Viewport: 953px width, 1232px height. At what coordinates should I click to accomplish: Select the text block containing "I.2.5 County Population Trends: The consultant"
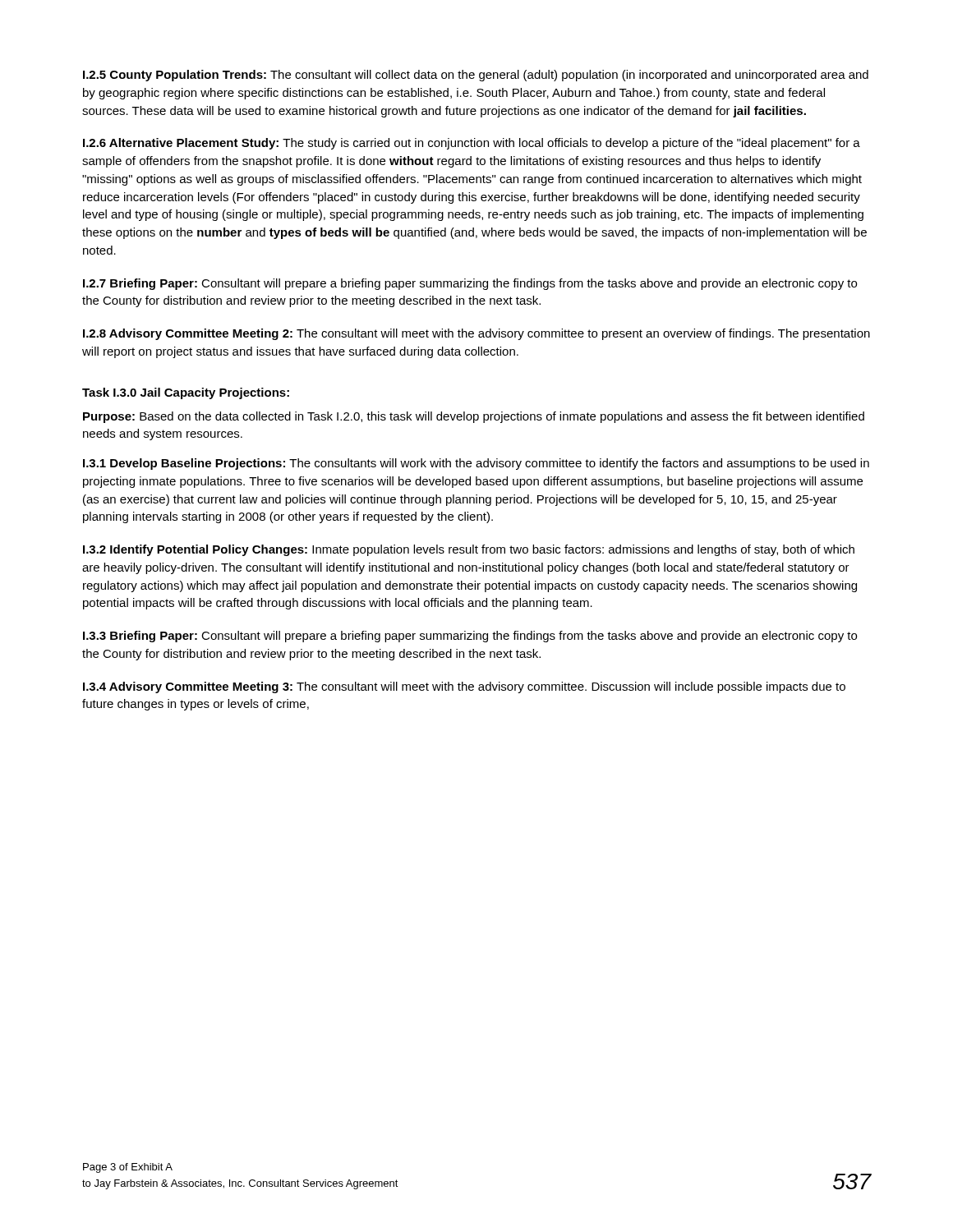click(x=476, y=92)
